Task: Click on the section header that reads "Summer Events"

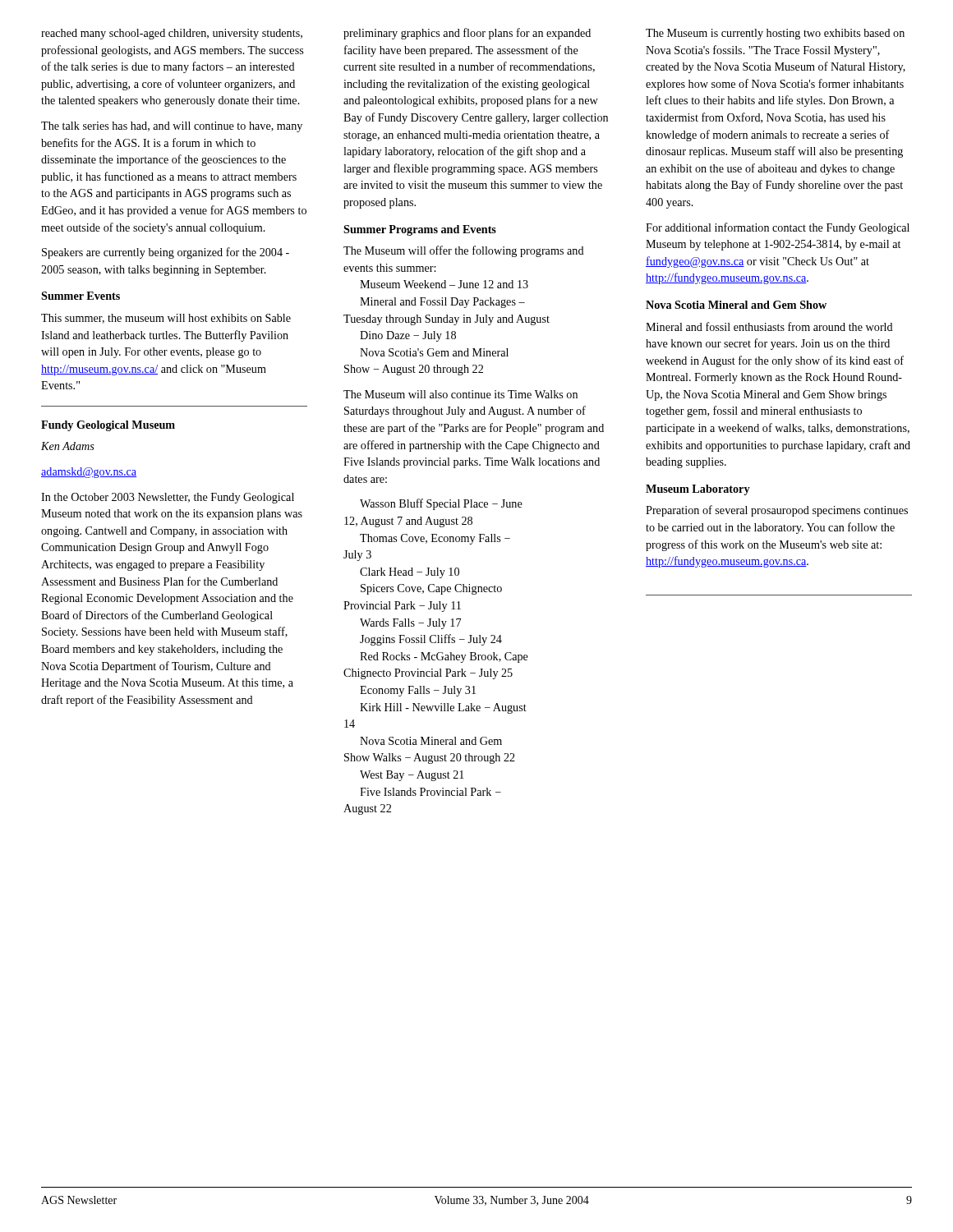Action: pos(81,296)
